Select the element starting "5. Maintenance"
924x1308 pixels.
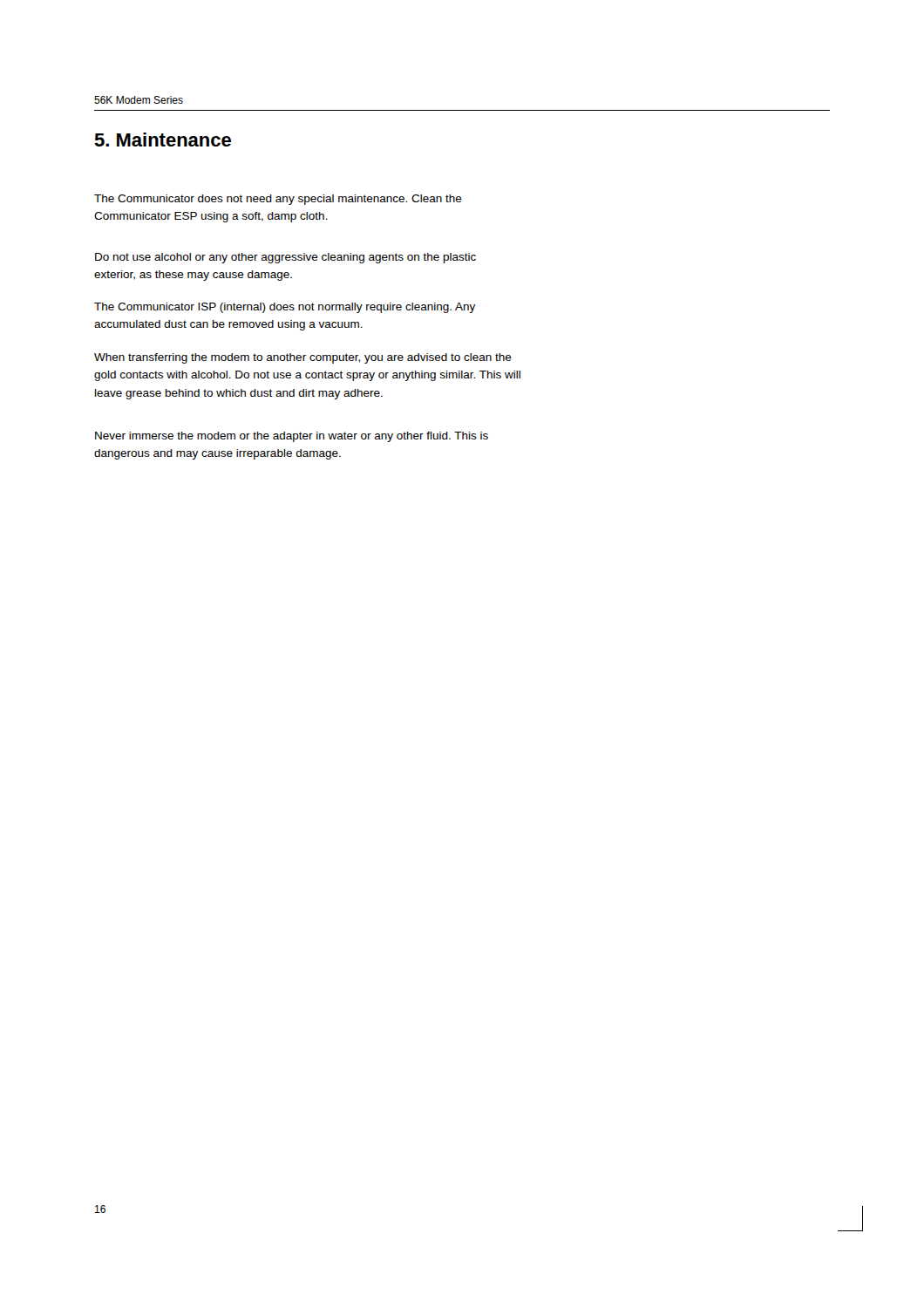point(163,140)
